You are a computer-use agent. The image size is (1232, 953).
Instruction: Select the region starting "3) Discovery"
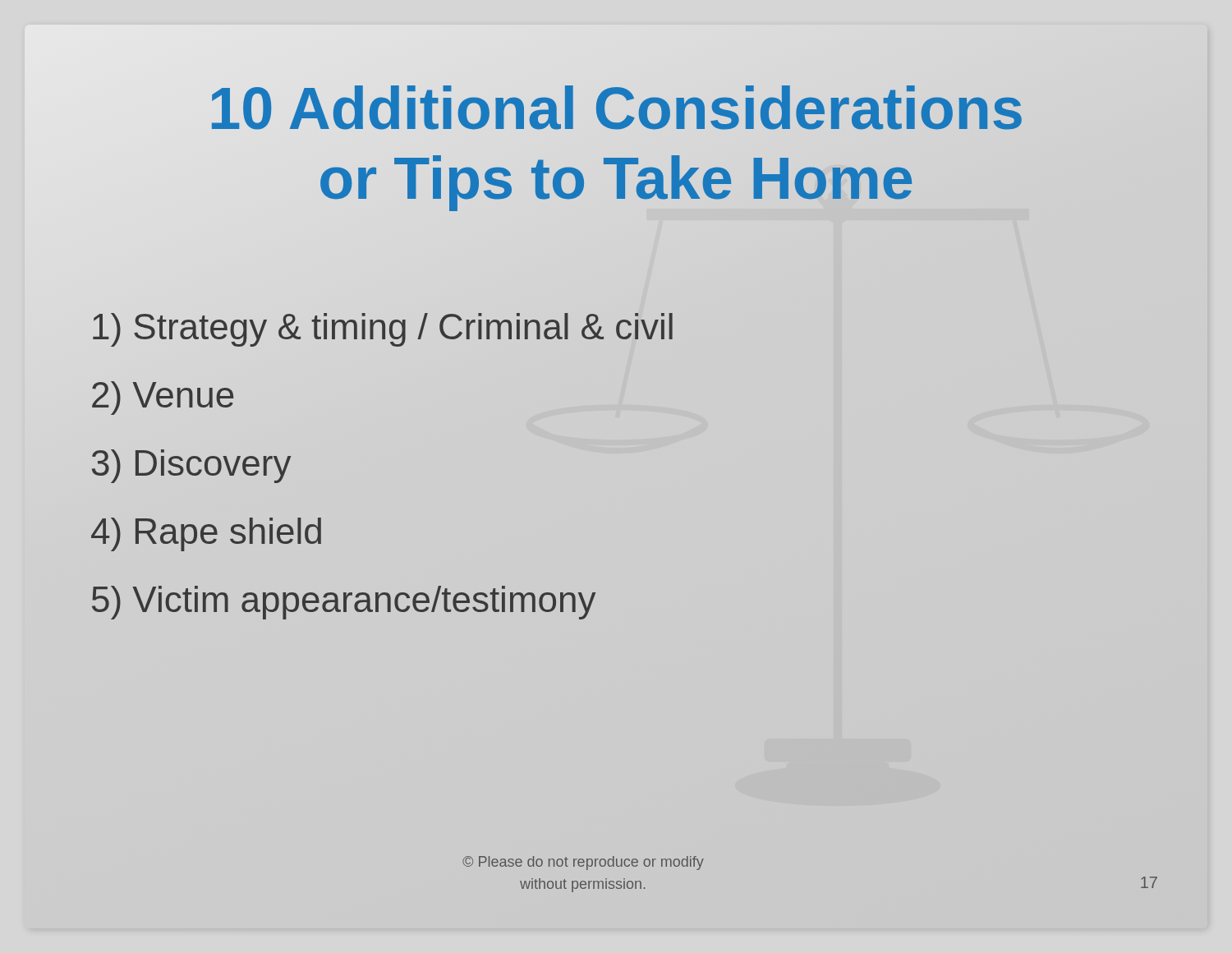pyautogui.click(x=191, y=463)
